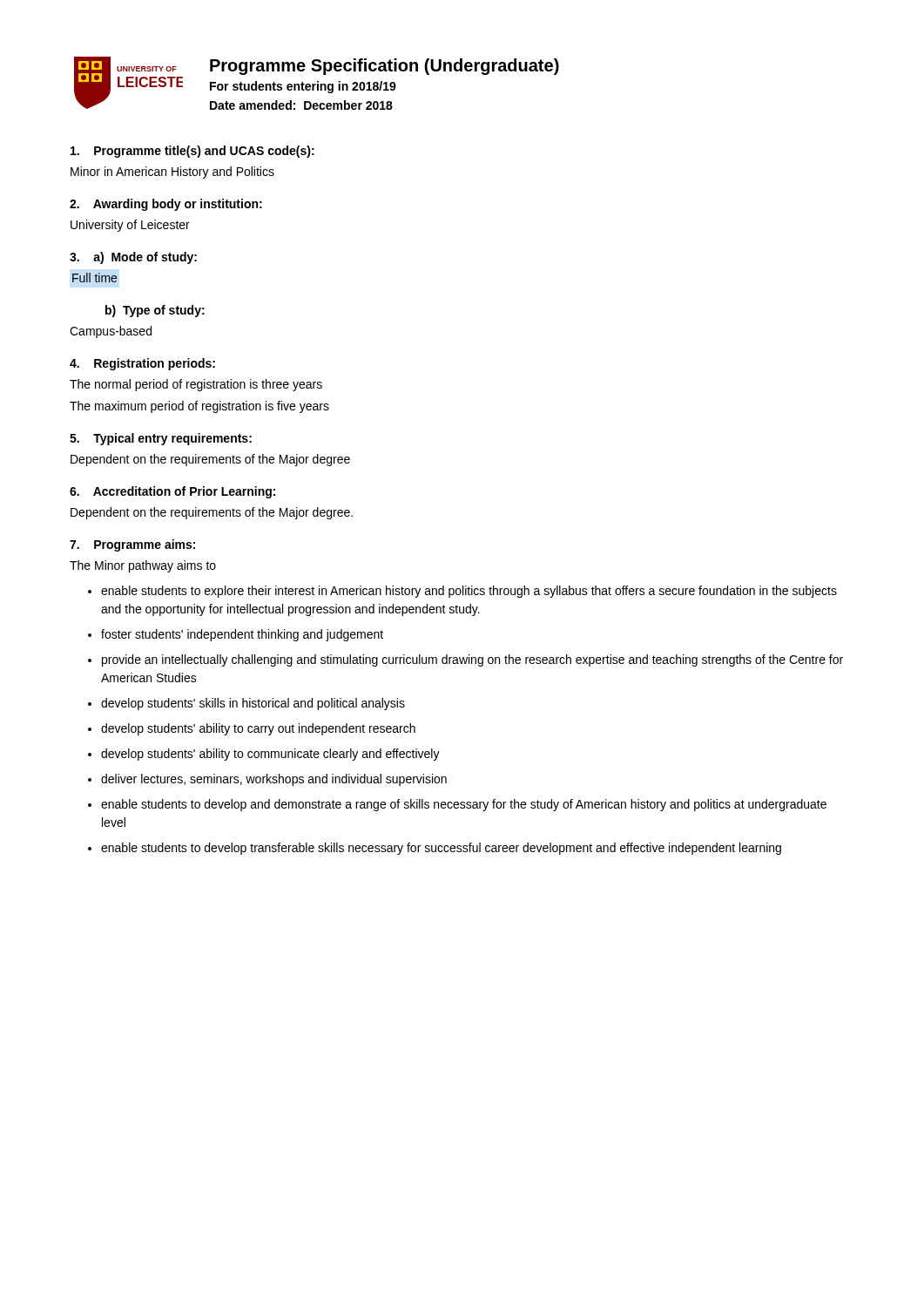Click on the text block starting "Minor in American"
Image resolution: width=924 pixels, height=1307 pixels.
pos(172,172)
